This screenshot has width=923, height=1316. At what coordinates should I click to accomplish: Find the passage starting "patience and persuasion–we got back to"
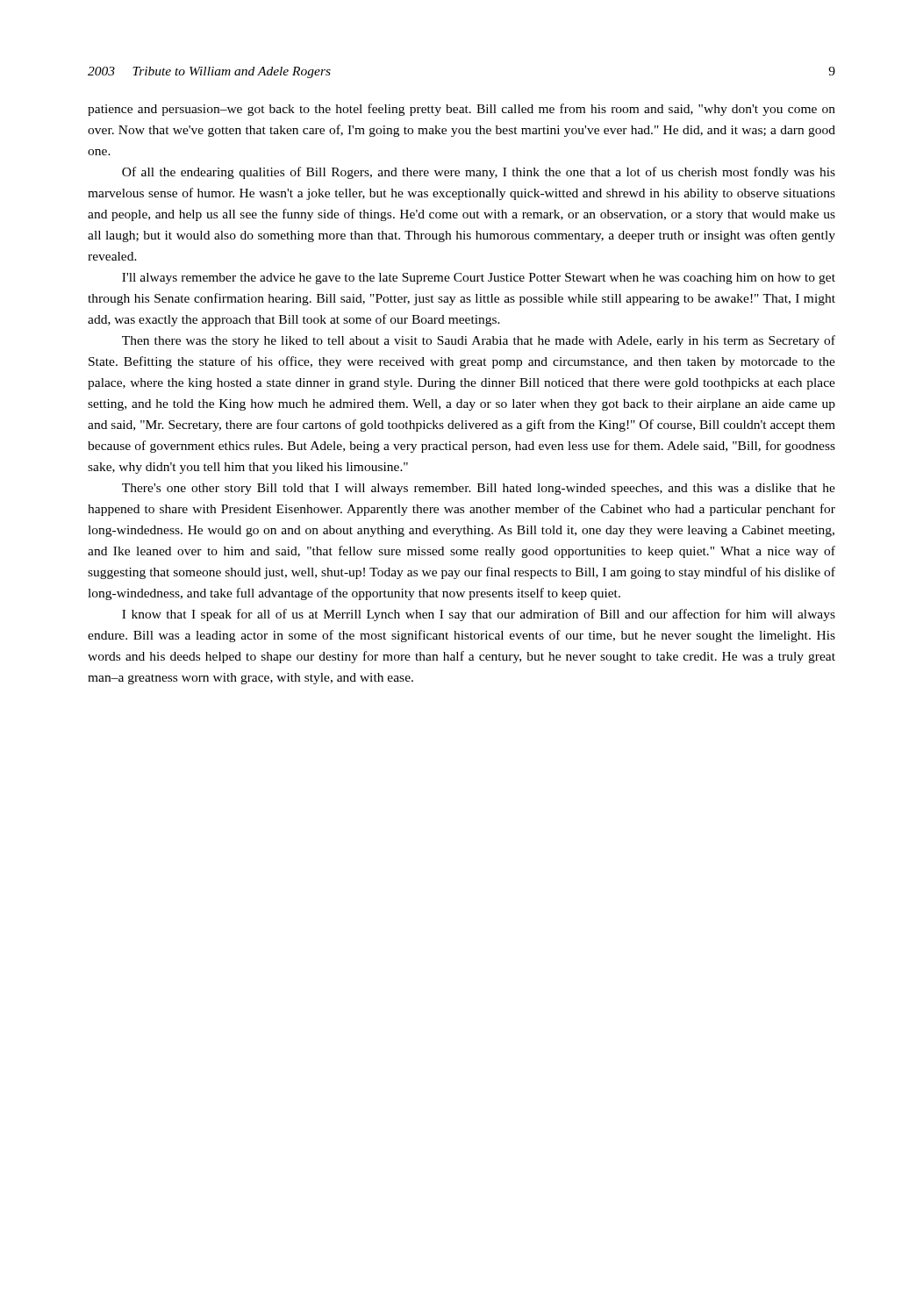(462, 393)
